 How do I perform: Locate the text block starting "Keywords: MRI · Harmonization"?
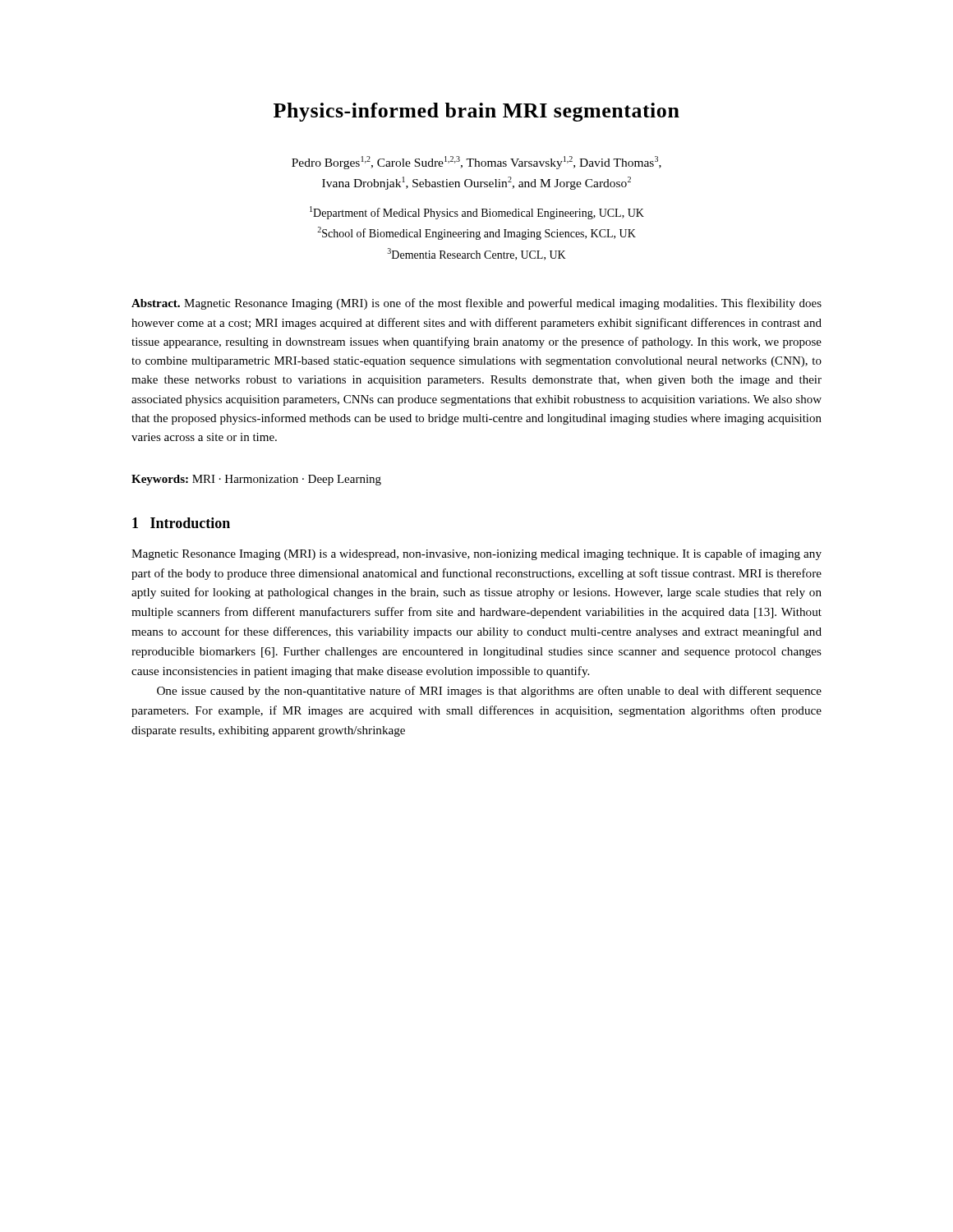[256, 479]
